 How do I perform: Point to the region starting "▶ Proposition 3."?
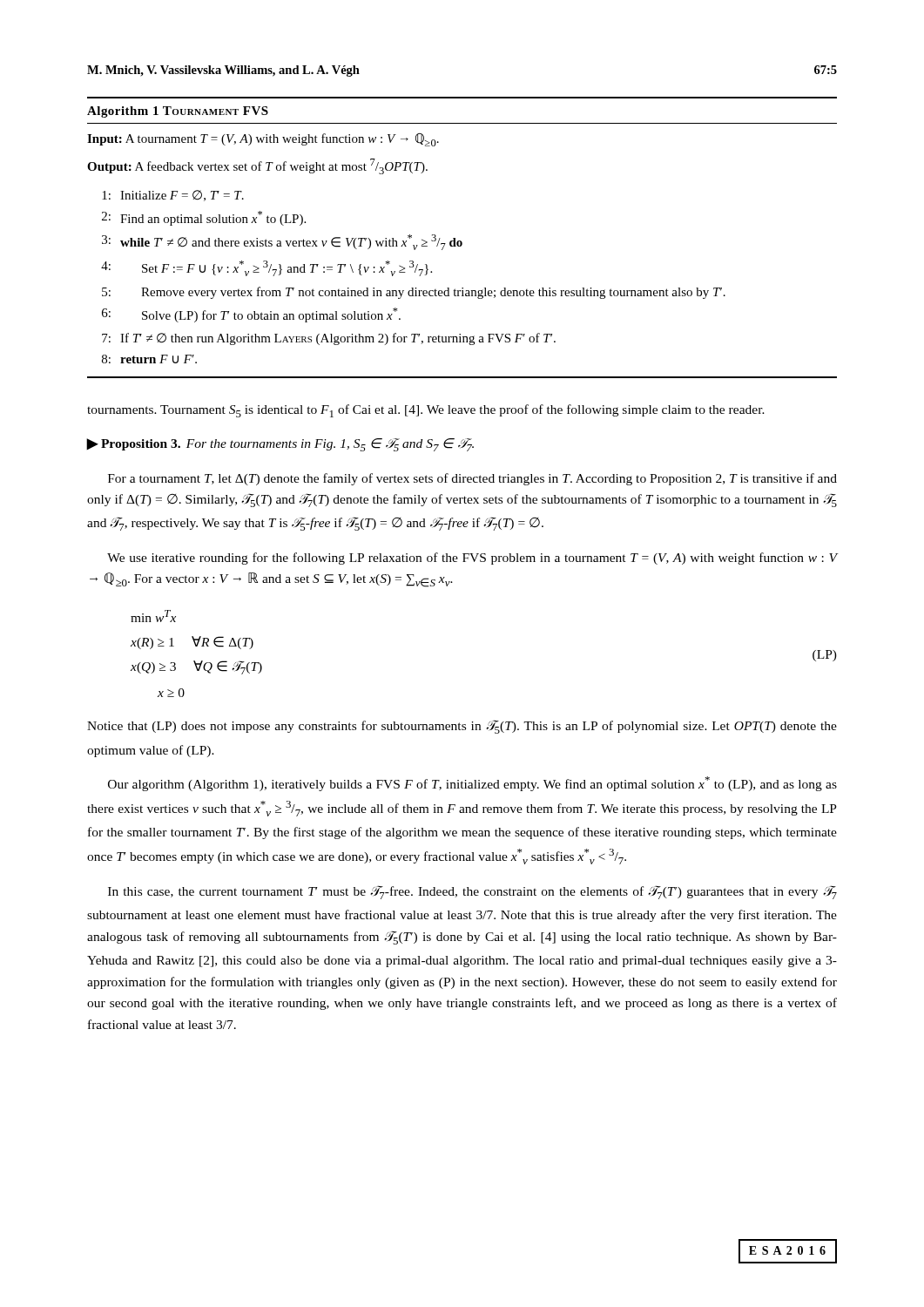click(x=281, y=445)
